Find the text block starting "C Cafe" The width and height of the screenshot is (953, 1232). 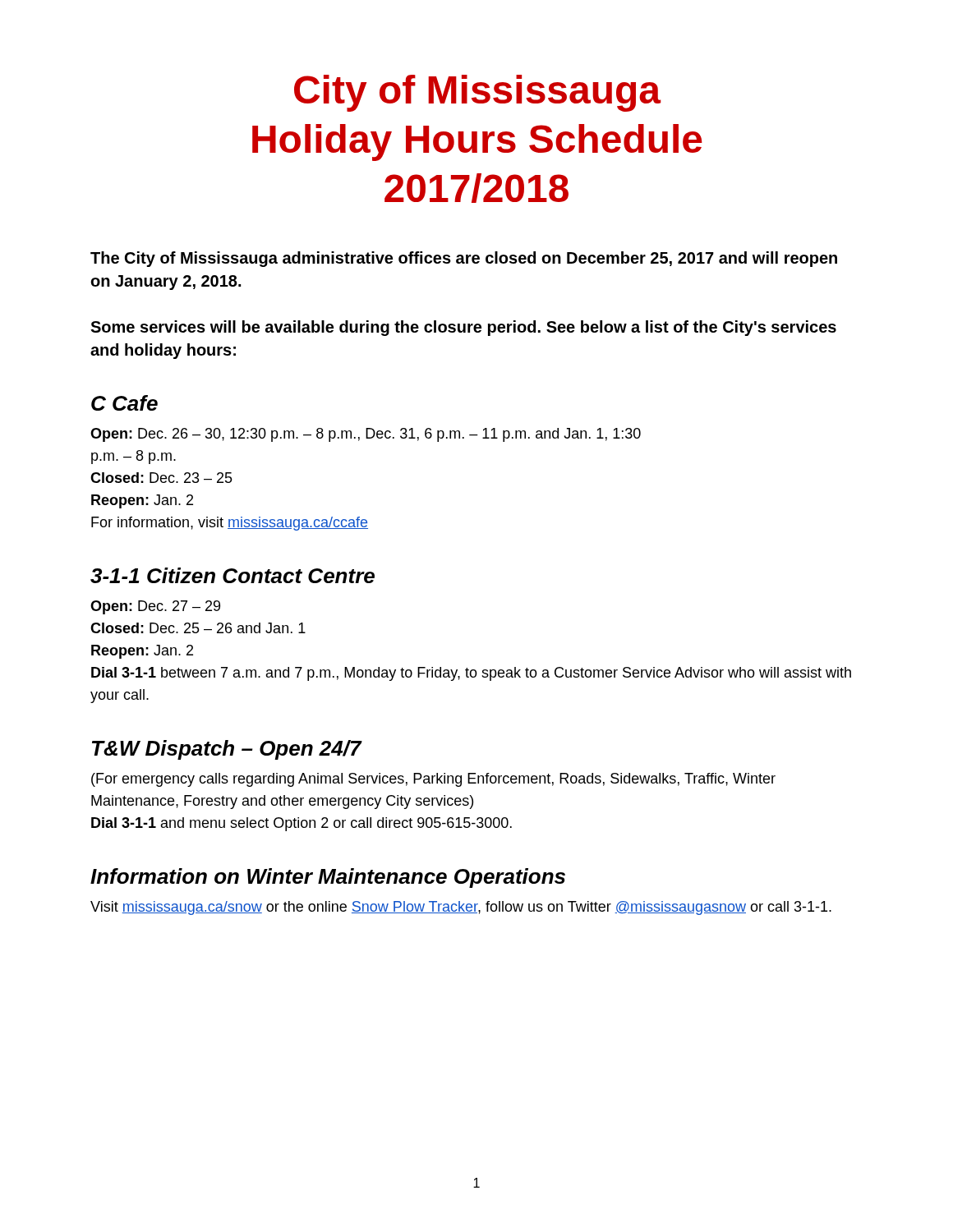[124, 403]
